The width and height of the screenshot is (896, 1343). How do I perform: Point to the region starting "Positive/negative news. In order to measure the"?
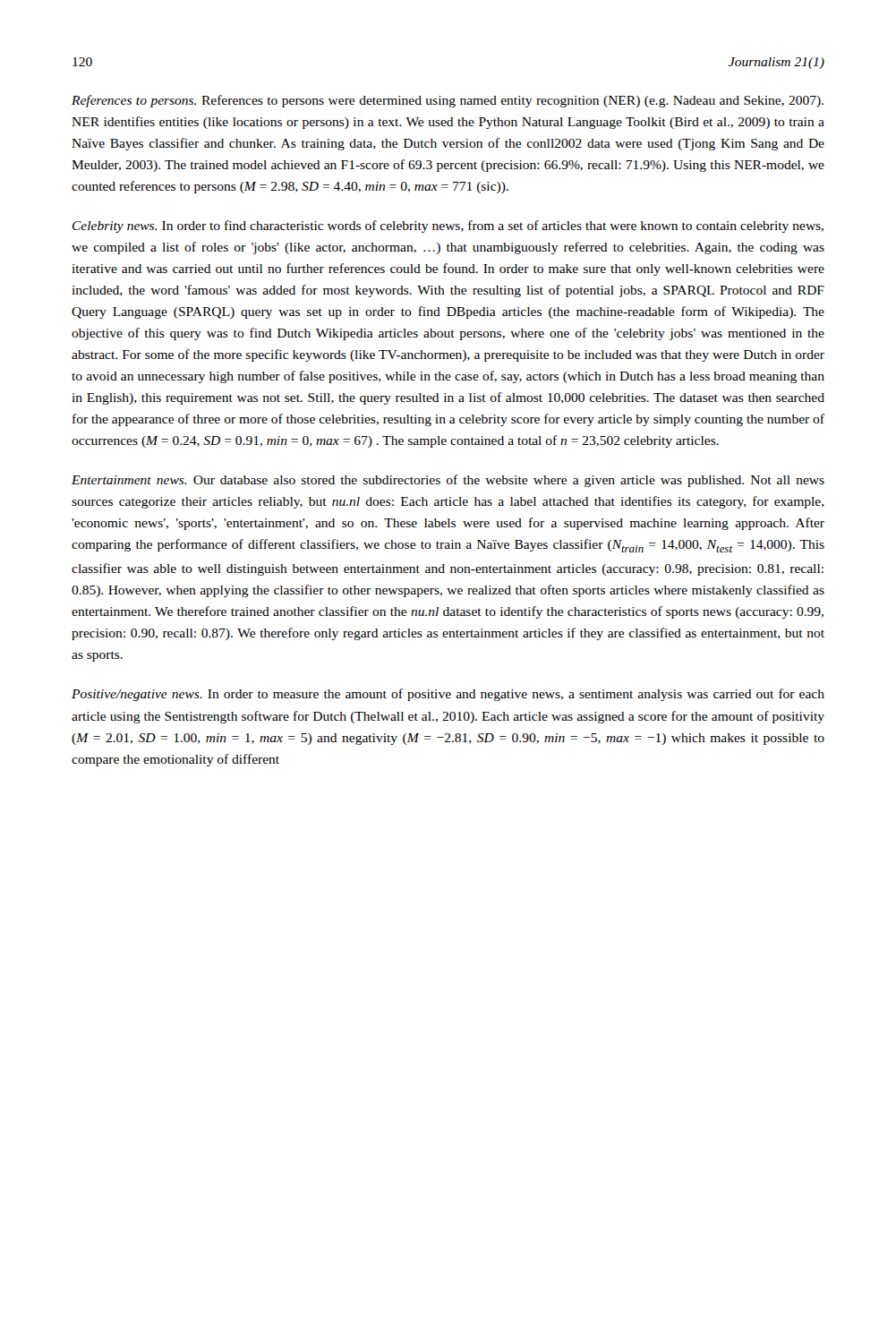click(x=448, y=726)
